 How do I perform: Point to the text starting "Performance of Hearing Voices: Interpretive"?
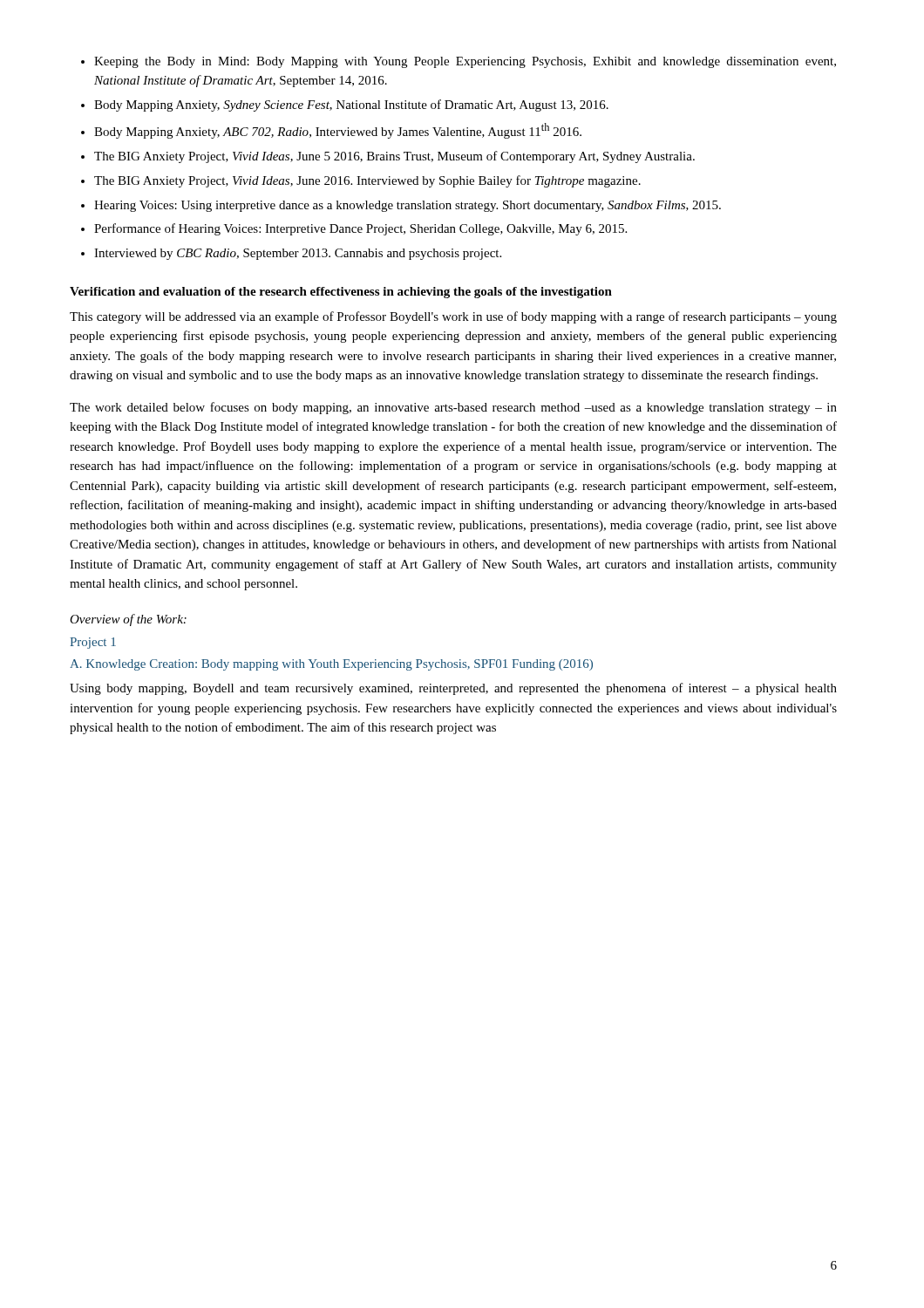coord(361,229)
